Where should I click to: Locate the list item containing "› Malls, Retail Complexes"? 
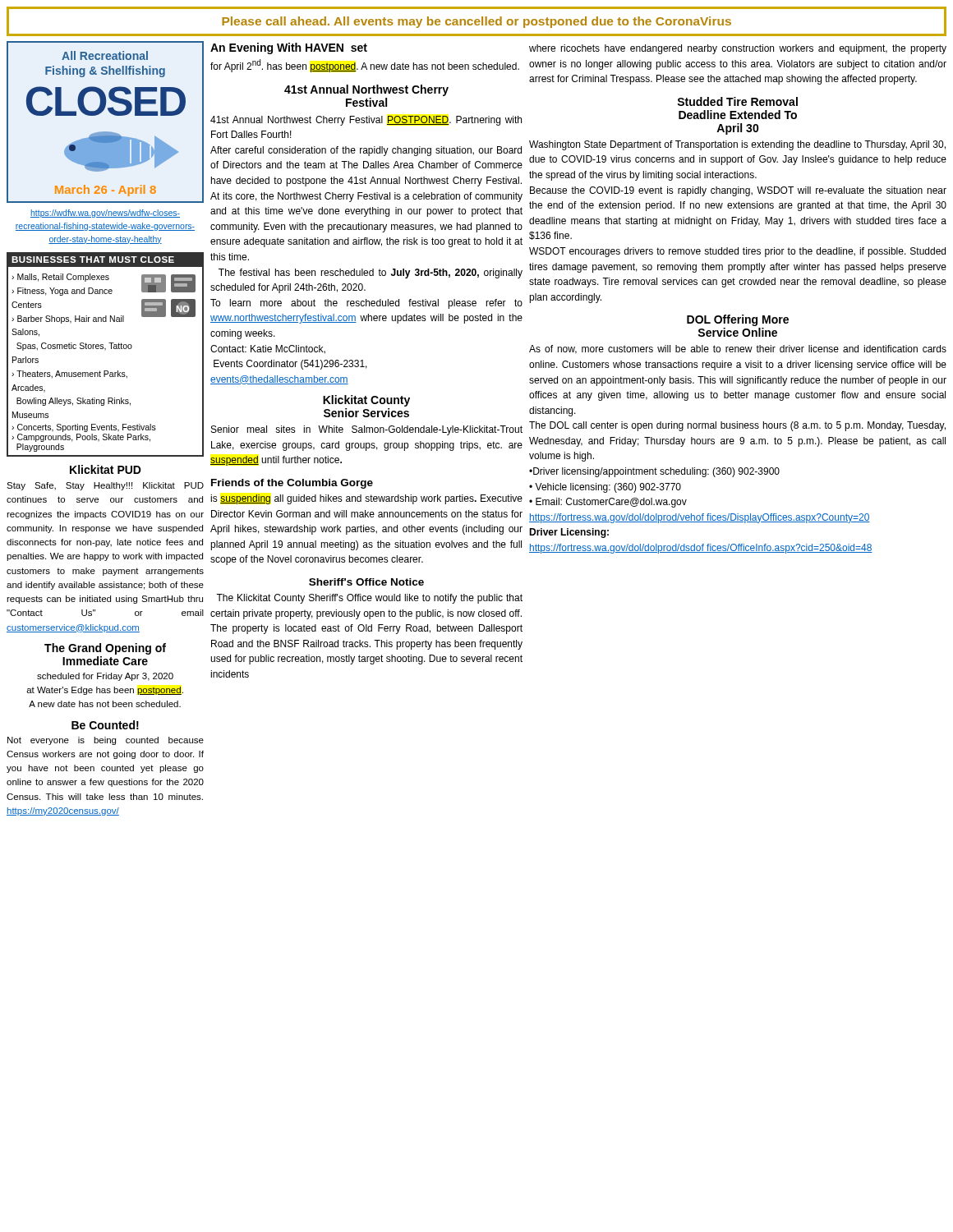pos(60,277)
